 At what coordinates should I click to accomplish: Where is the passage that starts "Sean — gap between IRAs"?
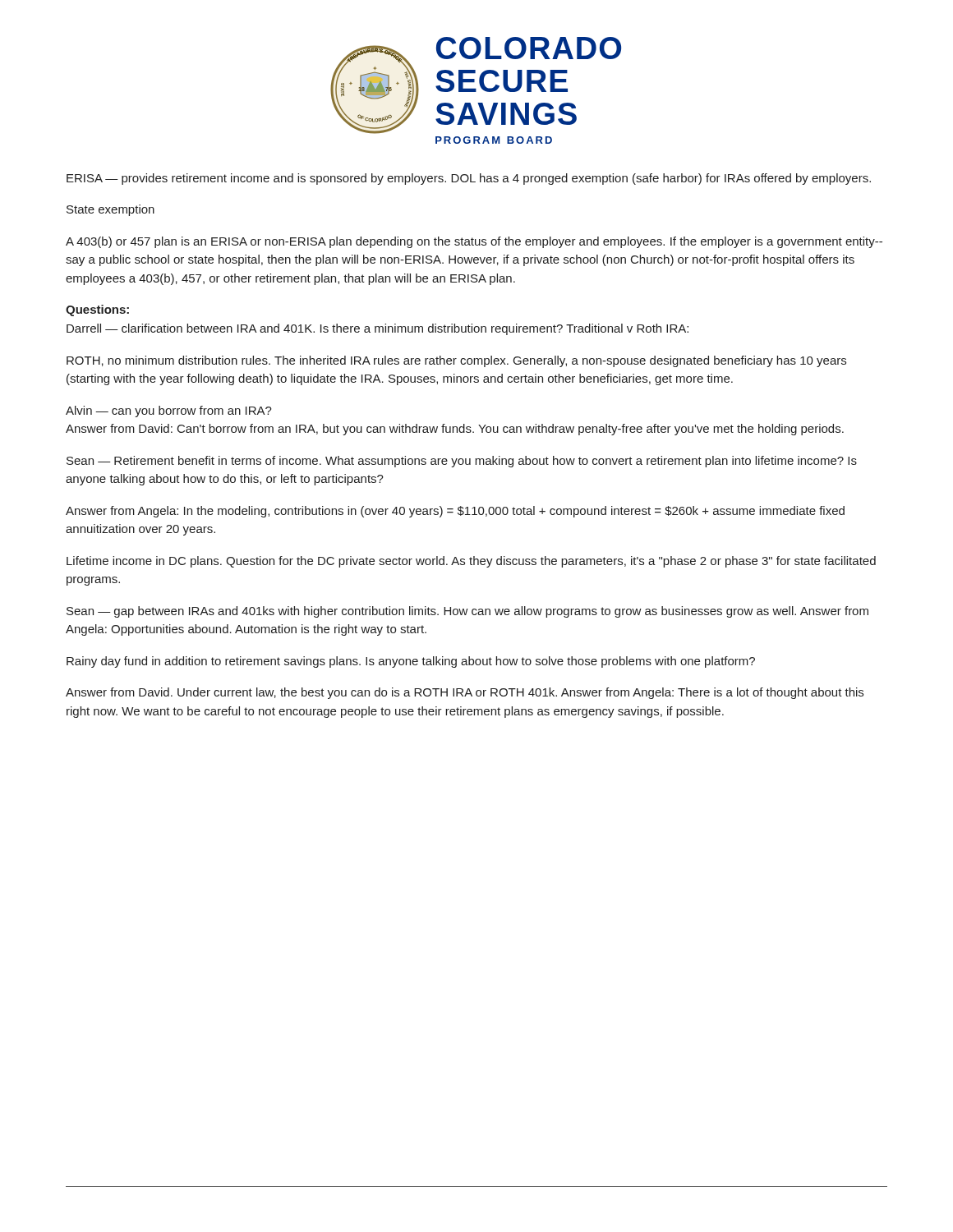click(467, 620)
